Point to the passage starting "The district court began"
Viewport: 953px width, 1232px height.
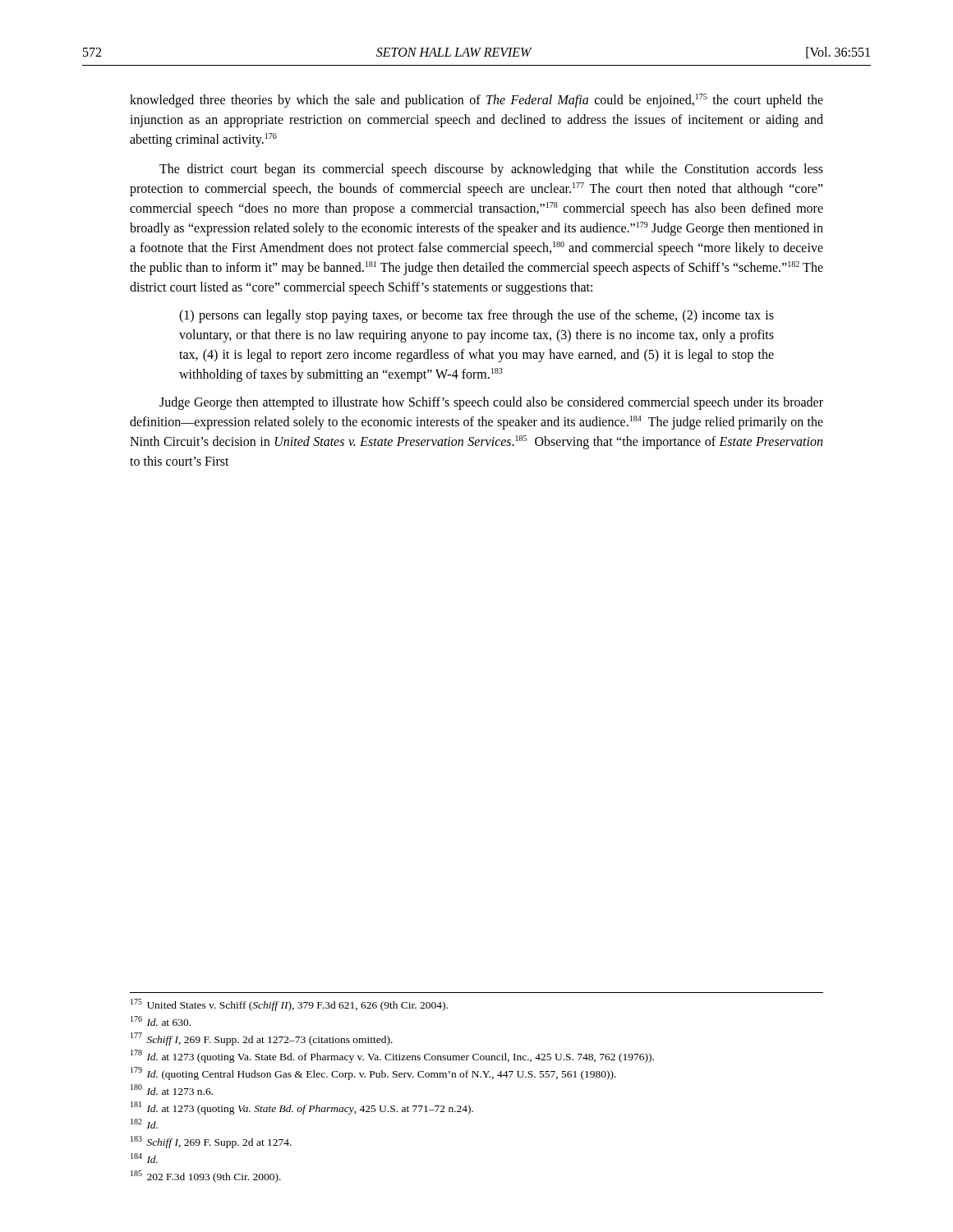pos(476,228)
